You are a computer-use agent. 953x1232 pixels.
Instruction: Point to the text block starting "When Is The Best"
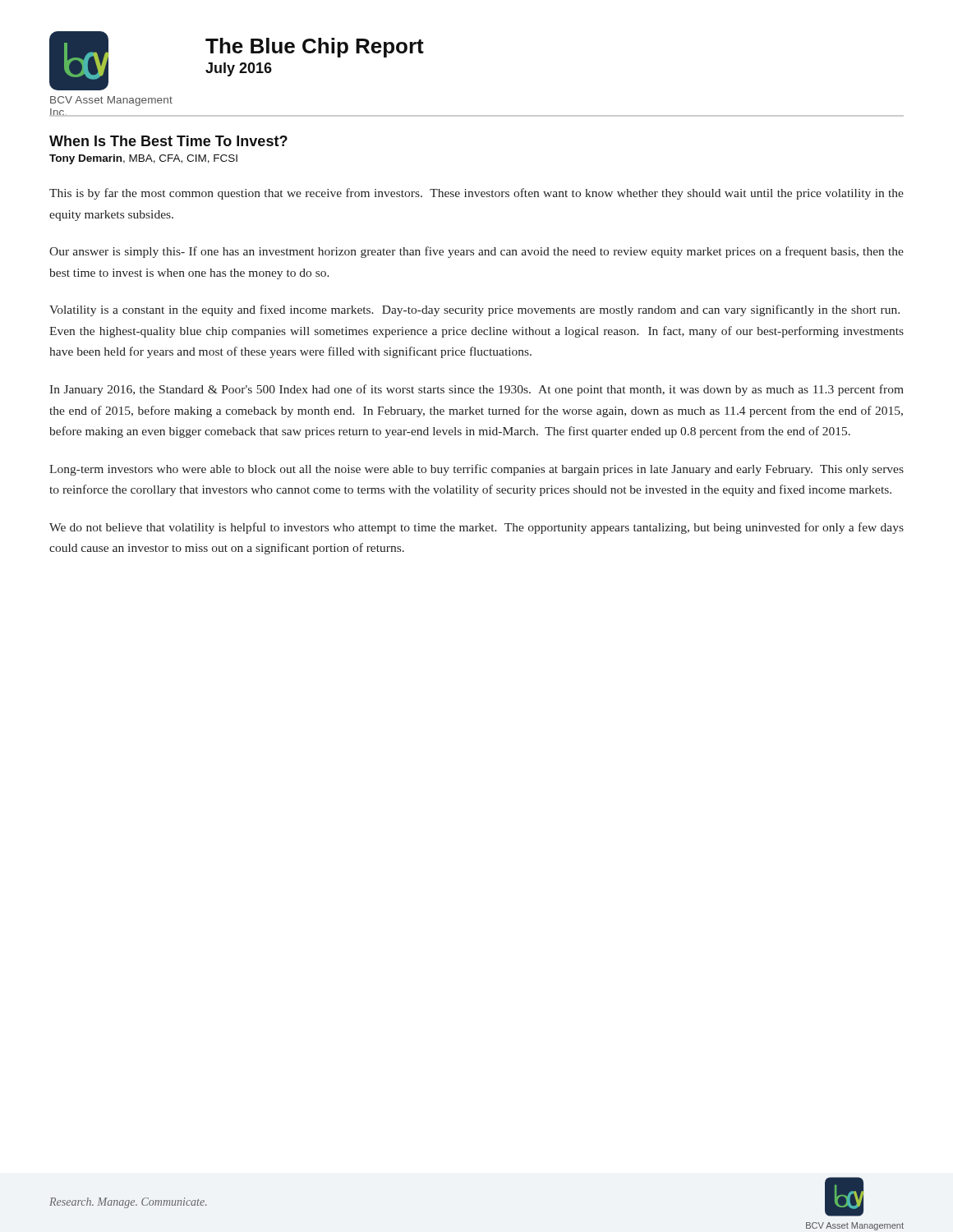click(168, 141)
